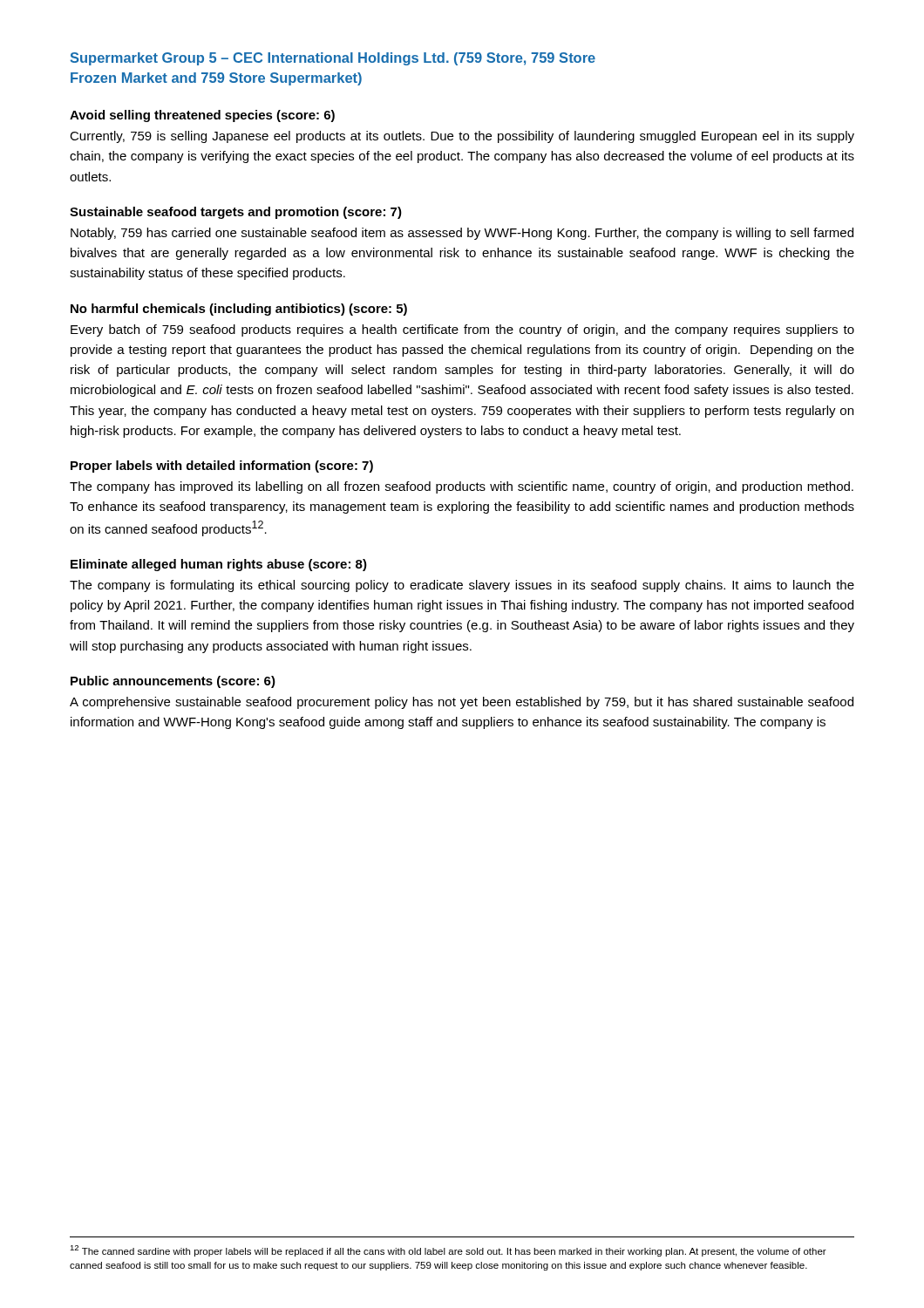Find the block starting "Avoid selling threatened species (score:"

pyautogui.click(x=202, y=115)
